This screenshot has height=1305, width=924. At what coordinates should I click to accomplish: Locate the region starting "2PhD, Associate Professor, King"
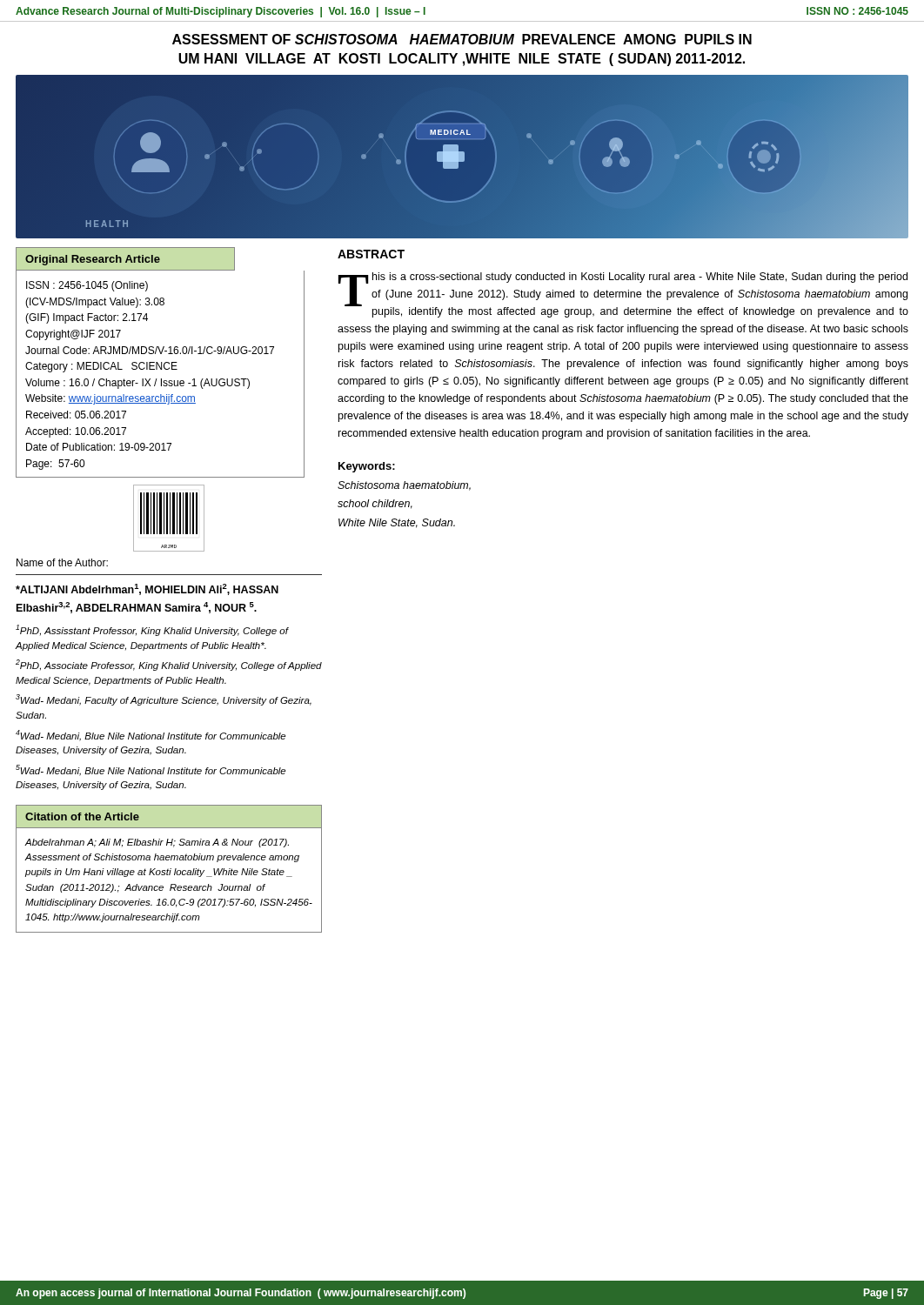pos(169,672)
